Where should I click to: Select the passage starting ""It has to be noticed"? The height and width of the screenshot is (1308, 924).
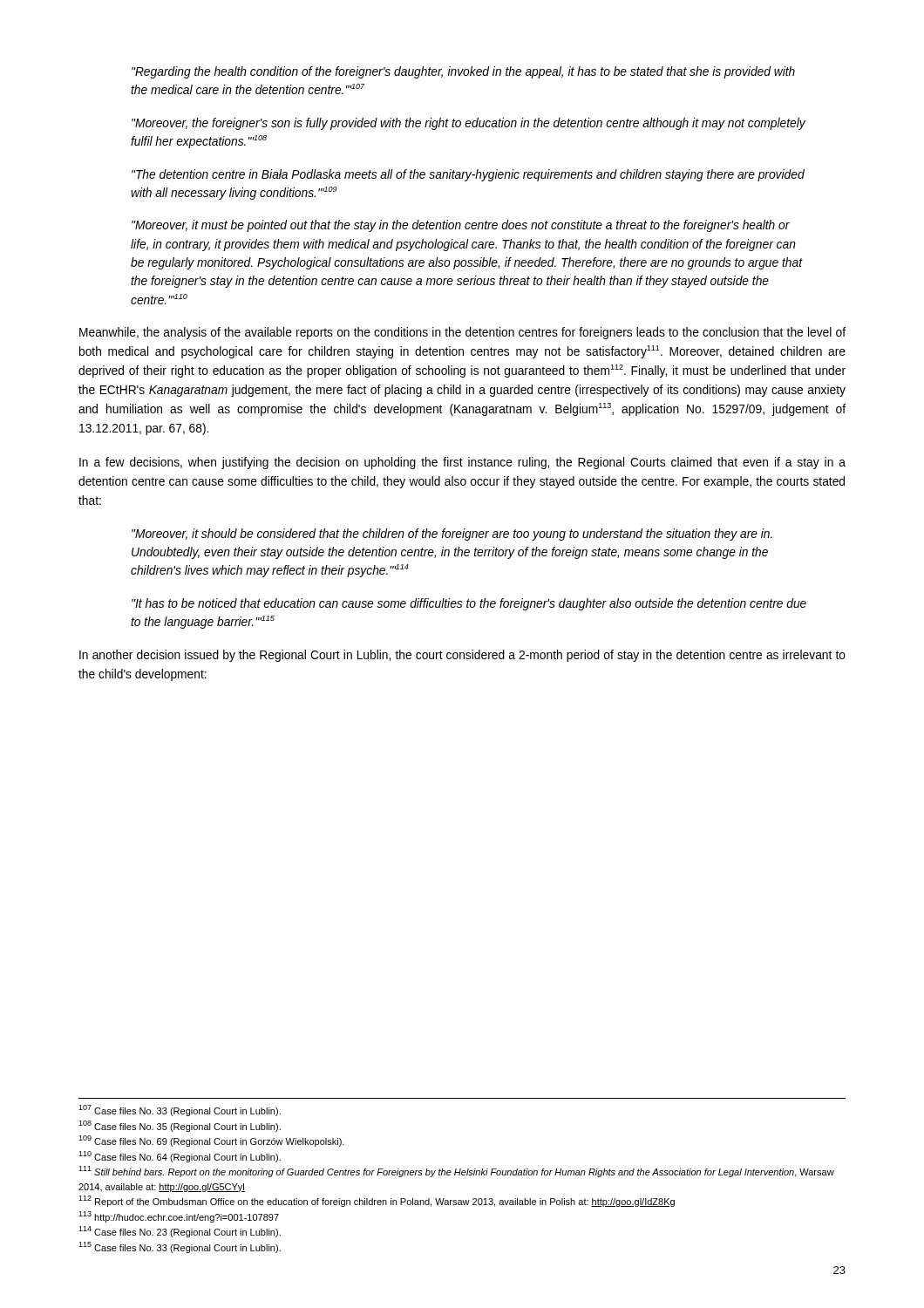pyautogui.click(x=469, y=613)
